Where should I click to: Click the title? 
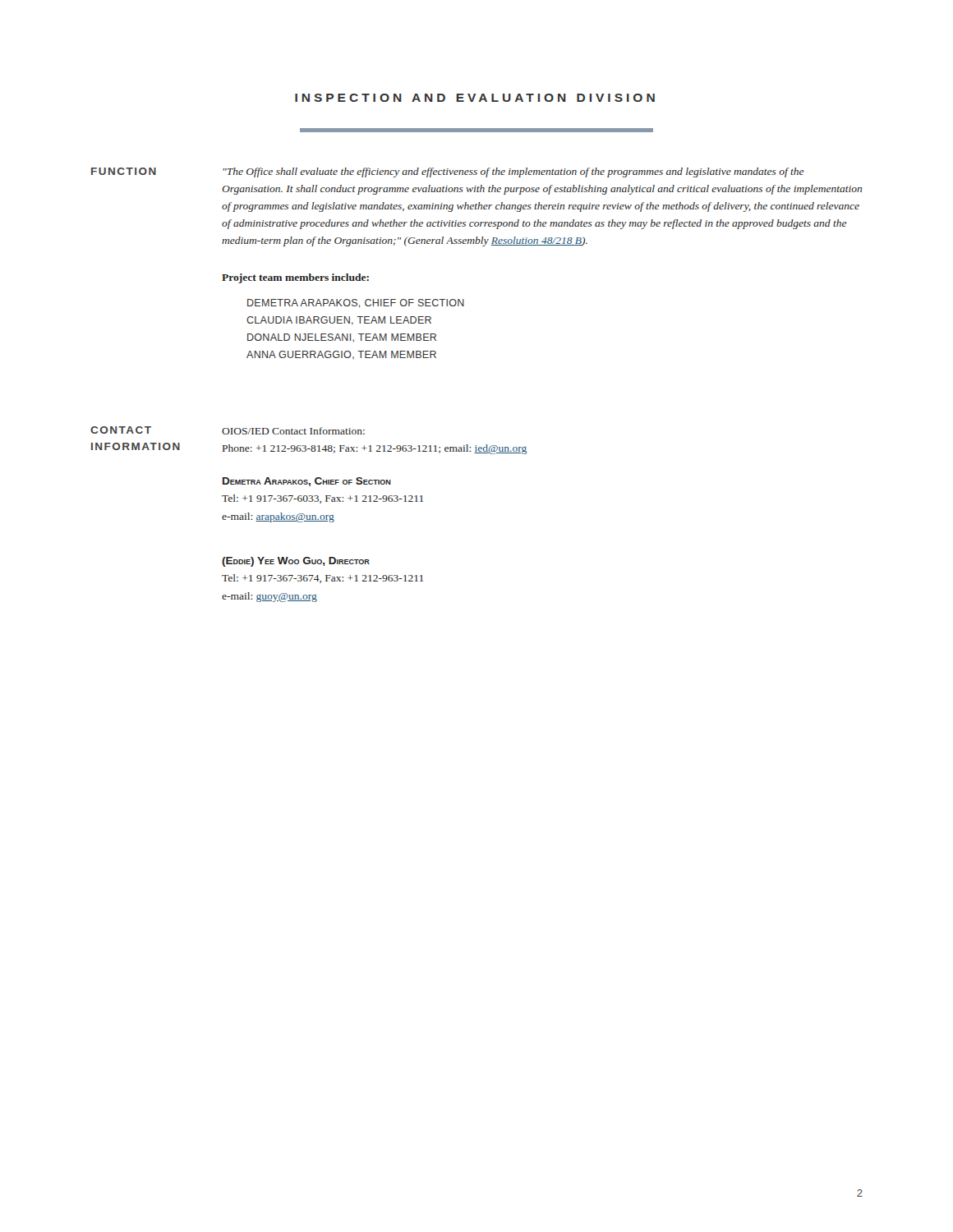click(476, 97)
